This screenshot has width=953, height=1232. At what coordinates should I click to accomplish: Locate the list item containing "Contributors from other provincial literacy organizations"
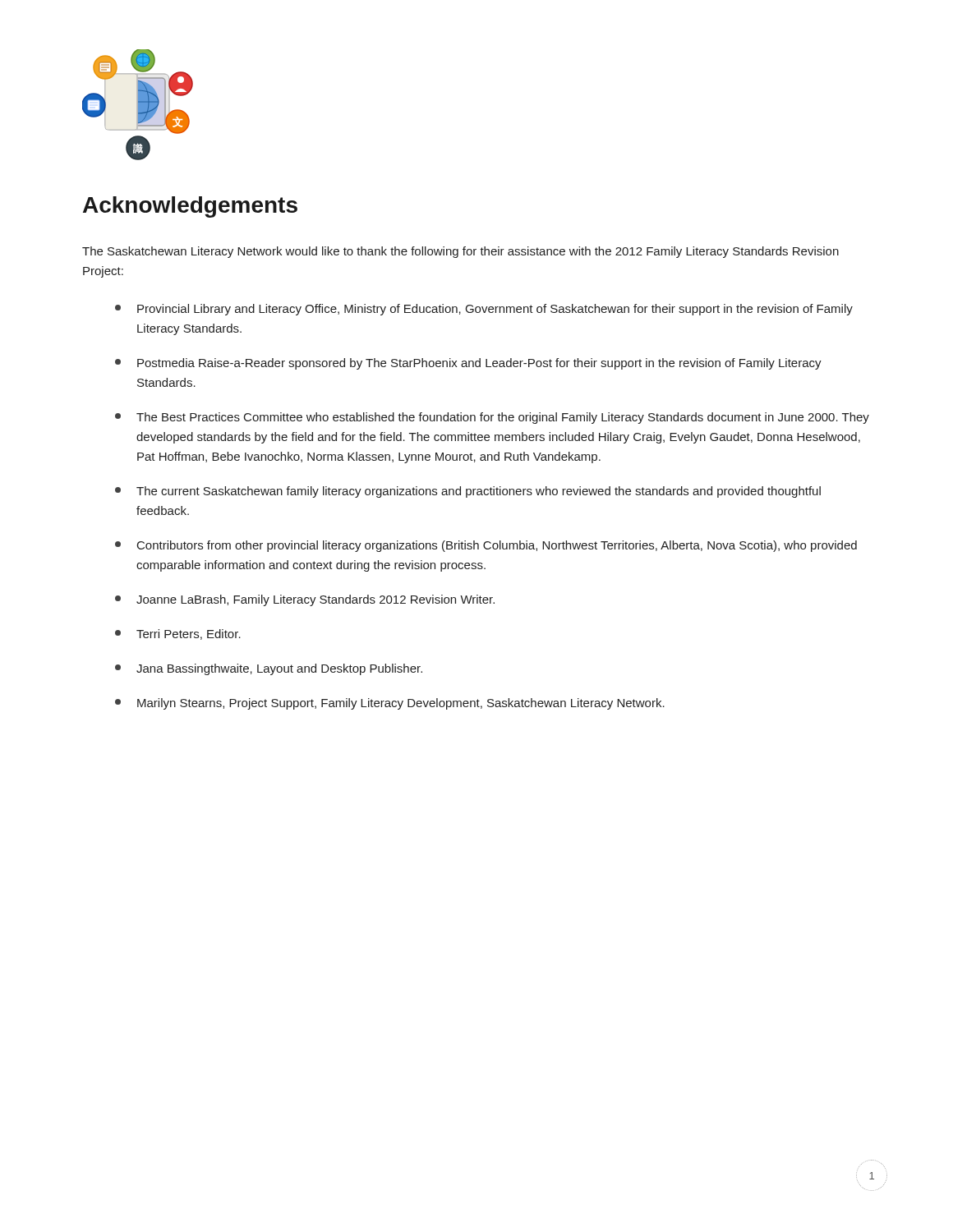[493, 555]
